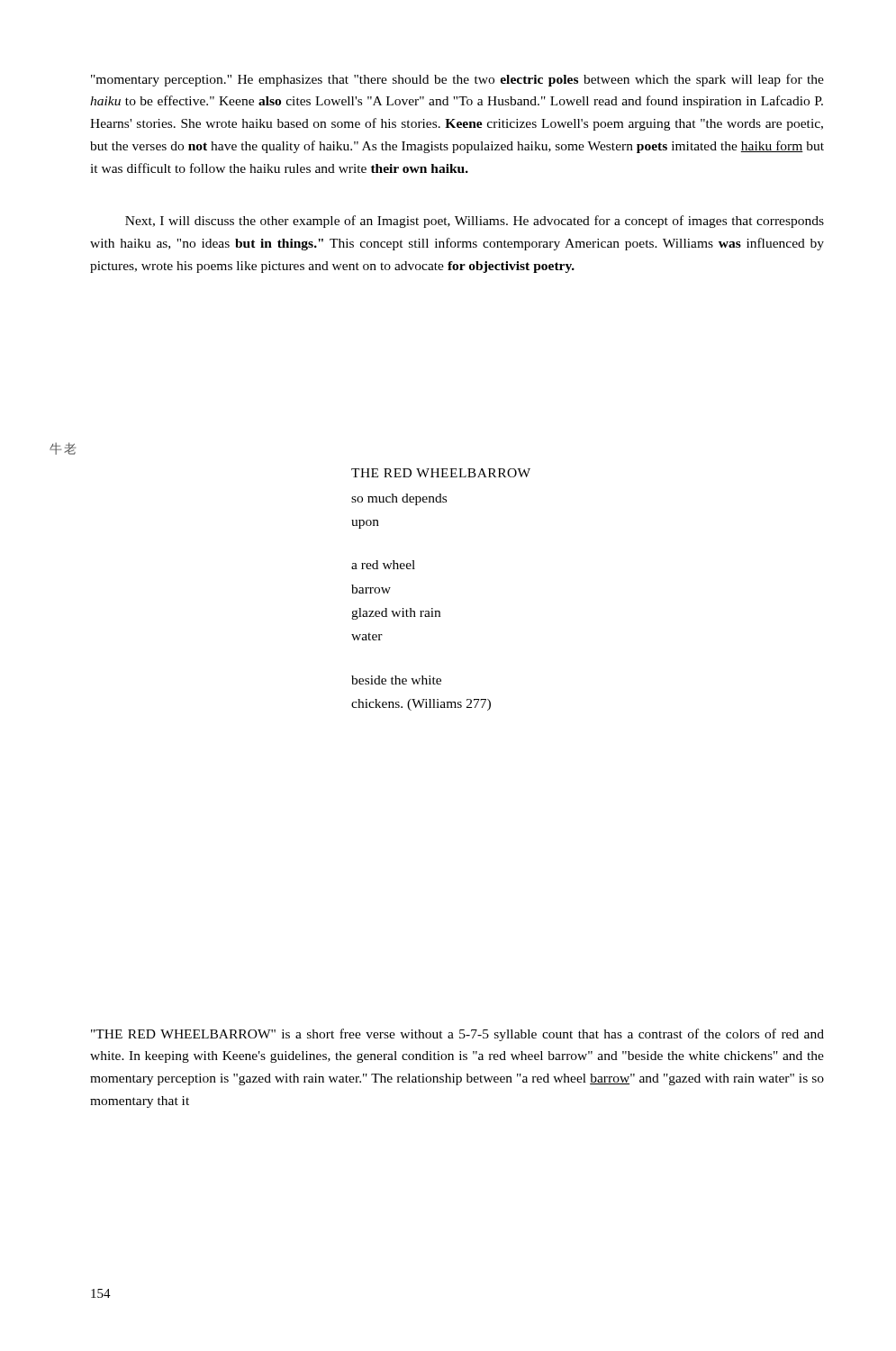Select the text block containing ""momentary perception." He"

(457, 172)
